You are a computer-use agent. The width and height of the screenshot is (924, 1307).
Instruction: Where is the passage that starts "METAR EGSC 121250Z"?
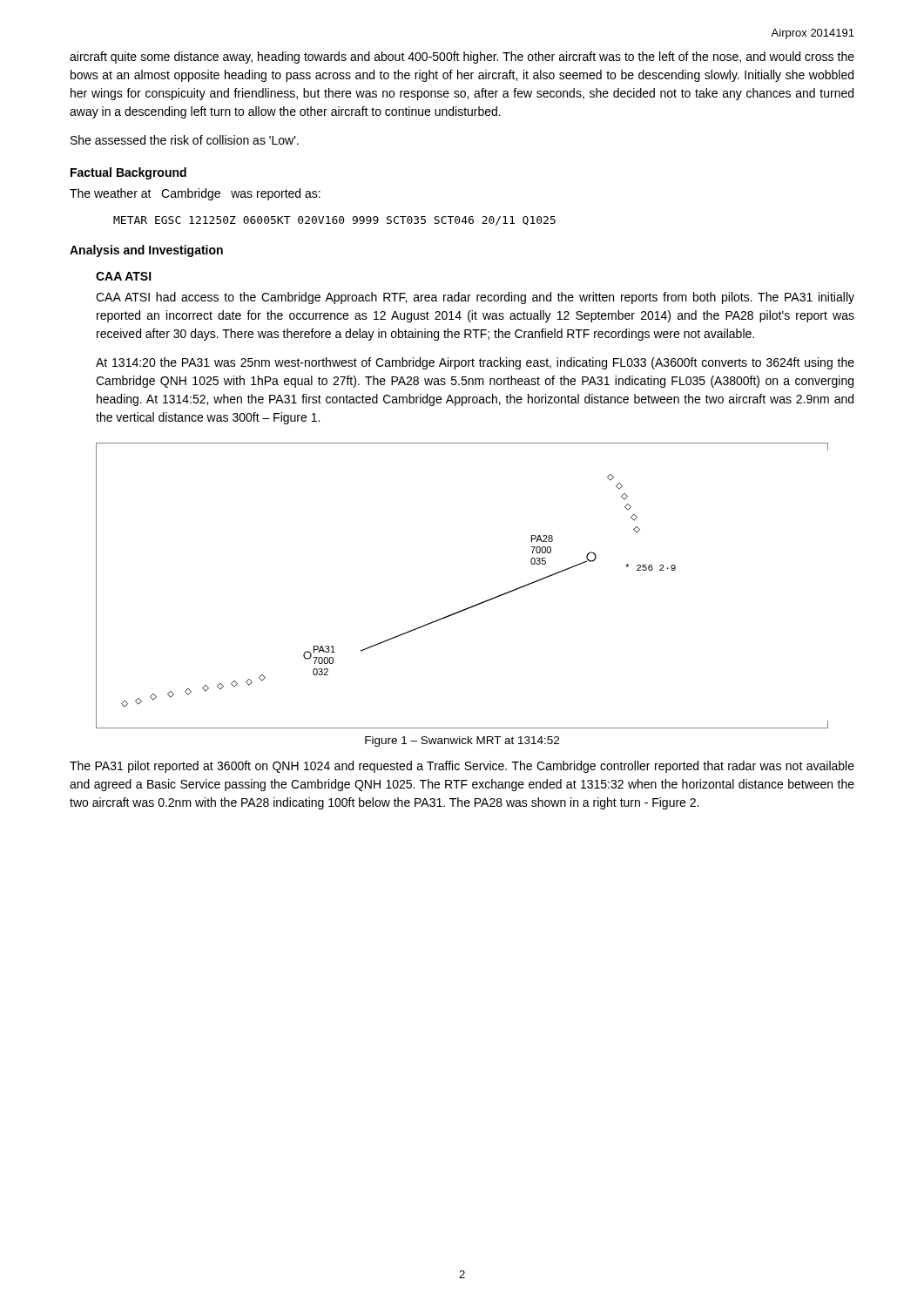(x=335, y=220)
